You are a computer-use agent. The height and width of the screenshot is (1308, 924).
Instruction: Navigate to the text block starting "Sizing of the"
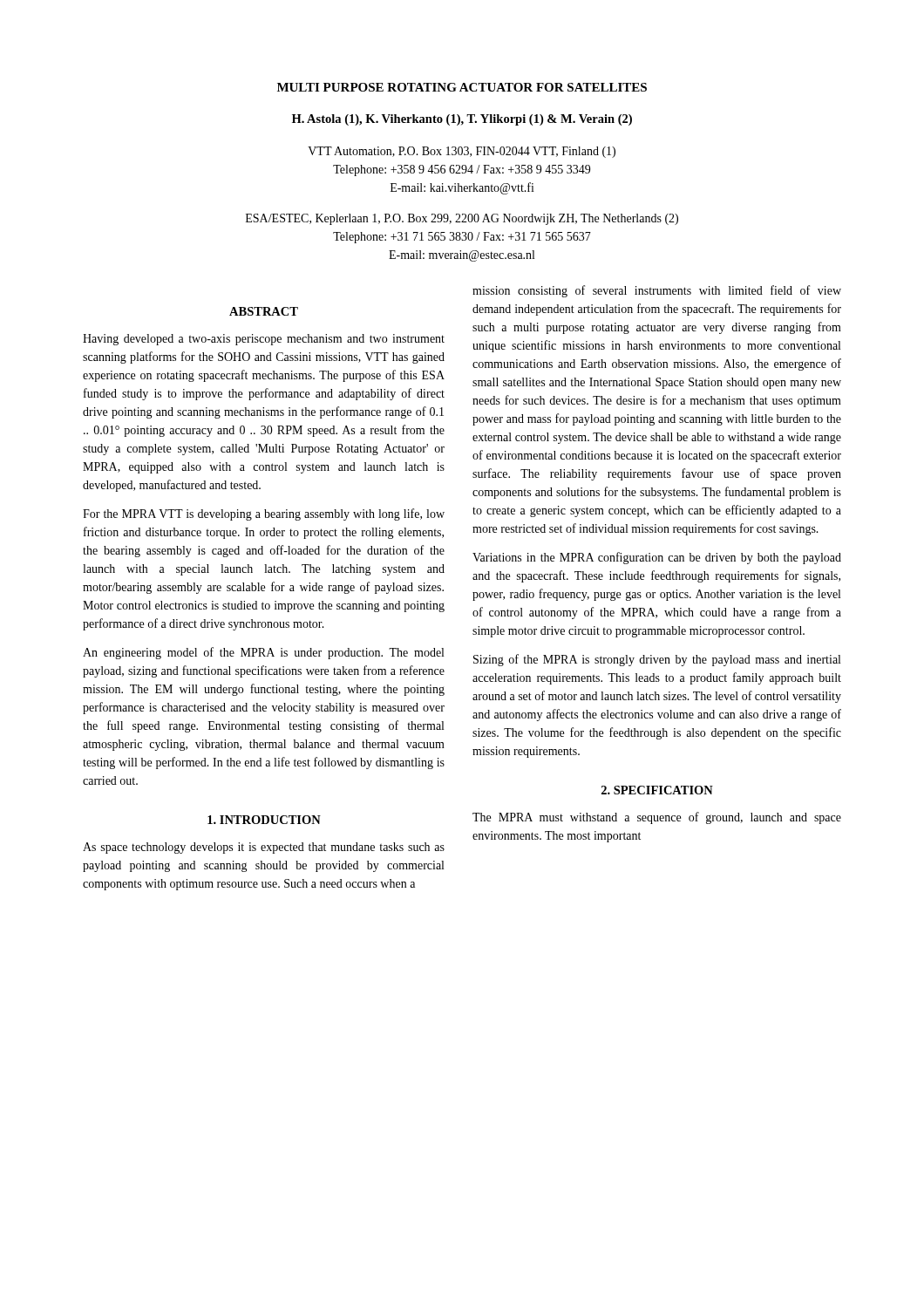[x=657, y=705]
